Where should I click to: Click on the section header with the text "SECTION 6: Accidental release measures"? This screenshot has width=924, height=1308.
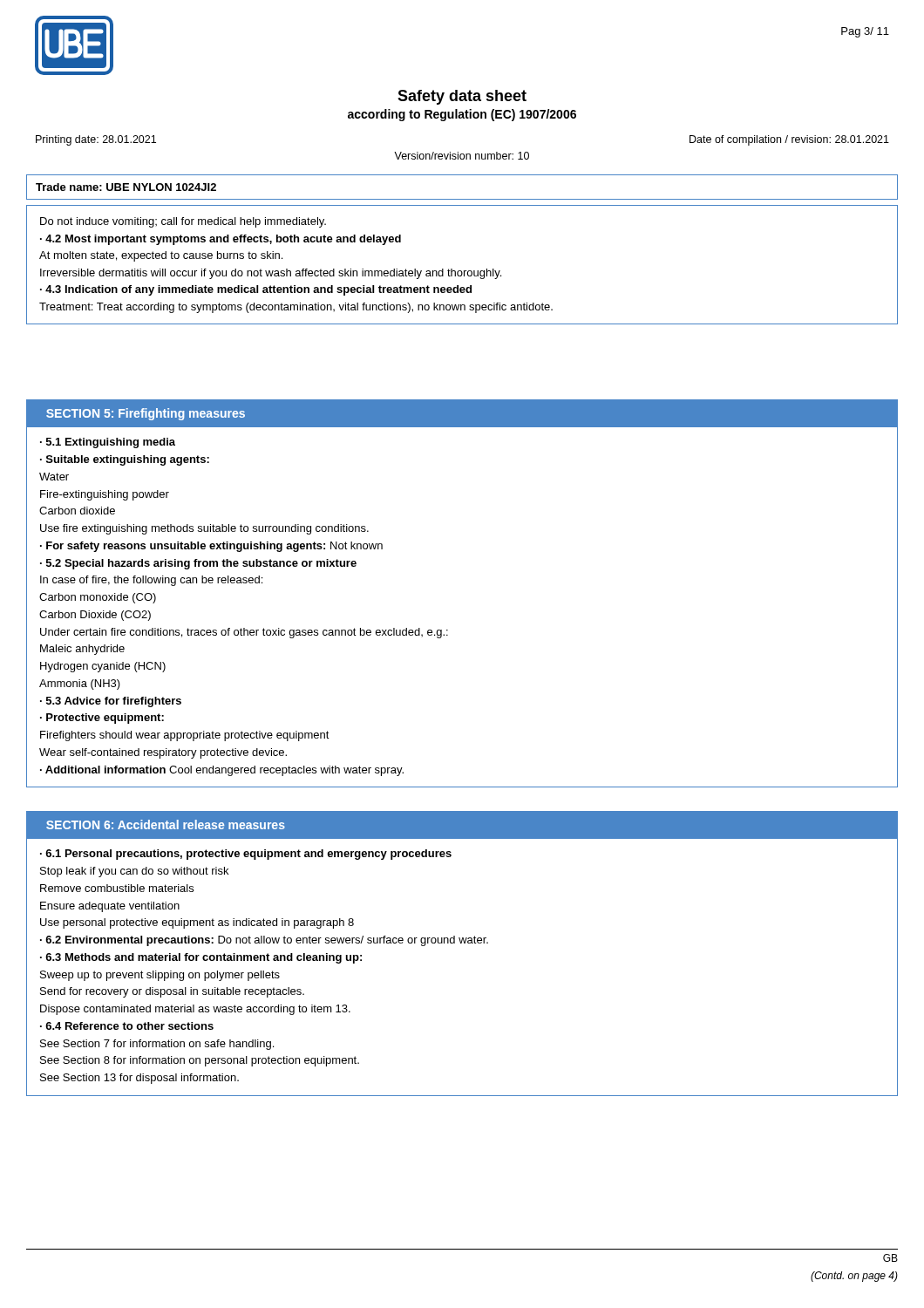pyautogui.click(x=162, y=825)
